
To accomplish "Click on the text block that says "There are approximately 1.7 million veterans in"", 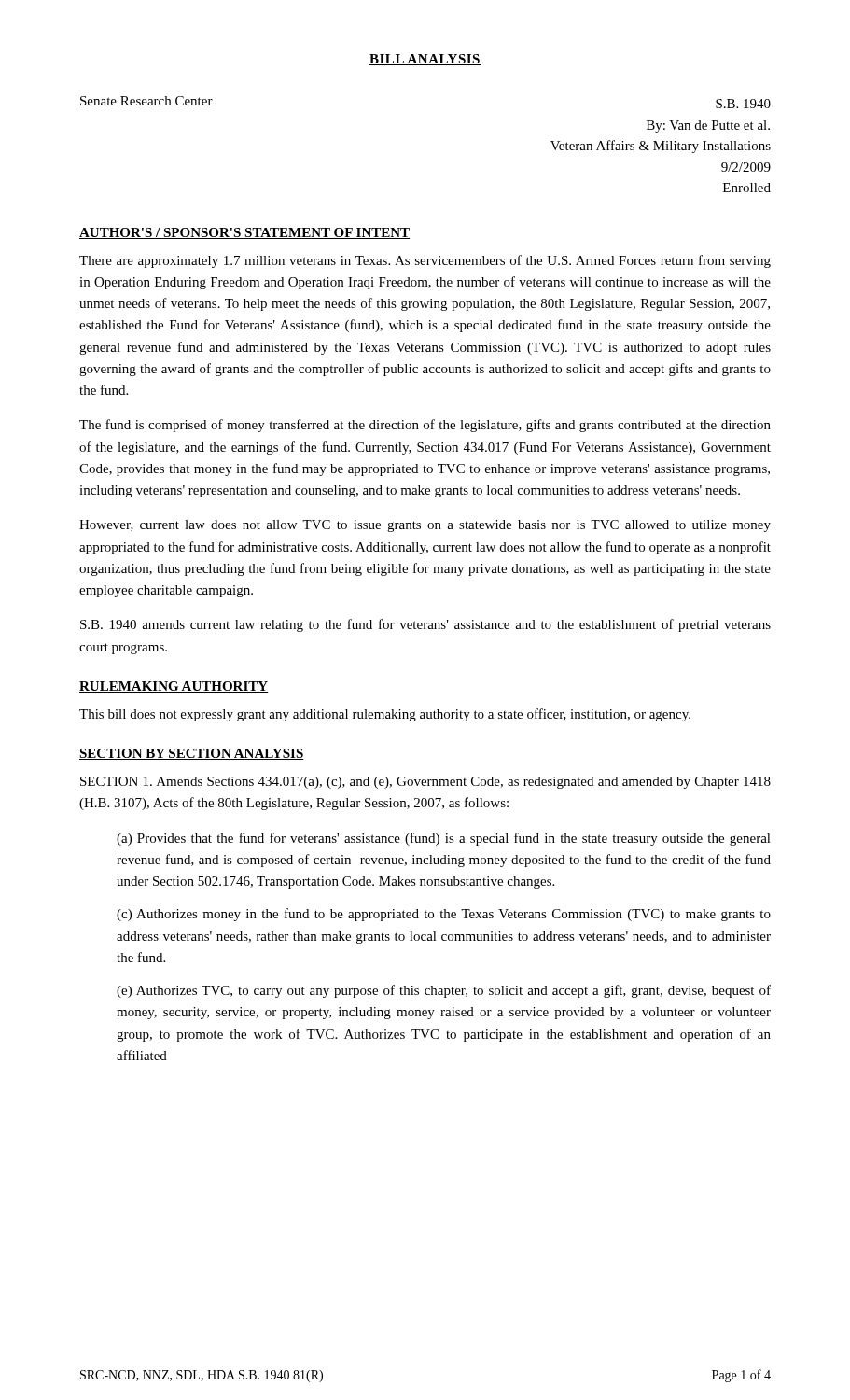I will [x=425, y=325].
